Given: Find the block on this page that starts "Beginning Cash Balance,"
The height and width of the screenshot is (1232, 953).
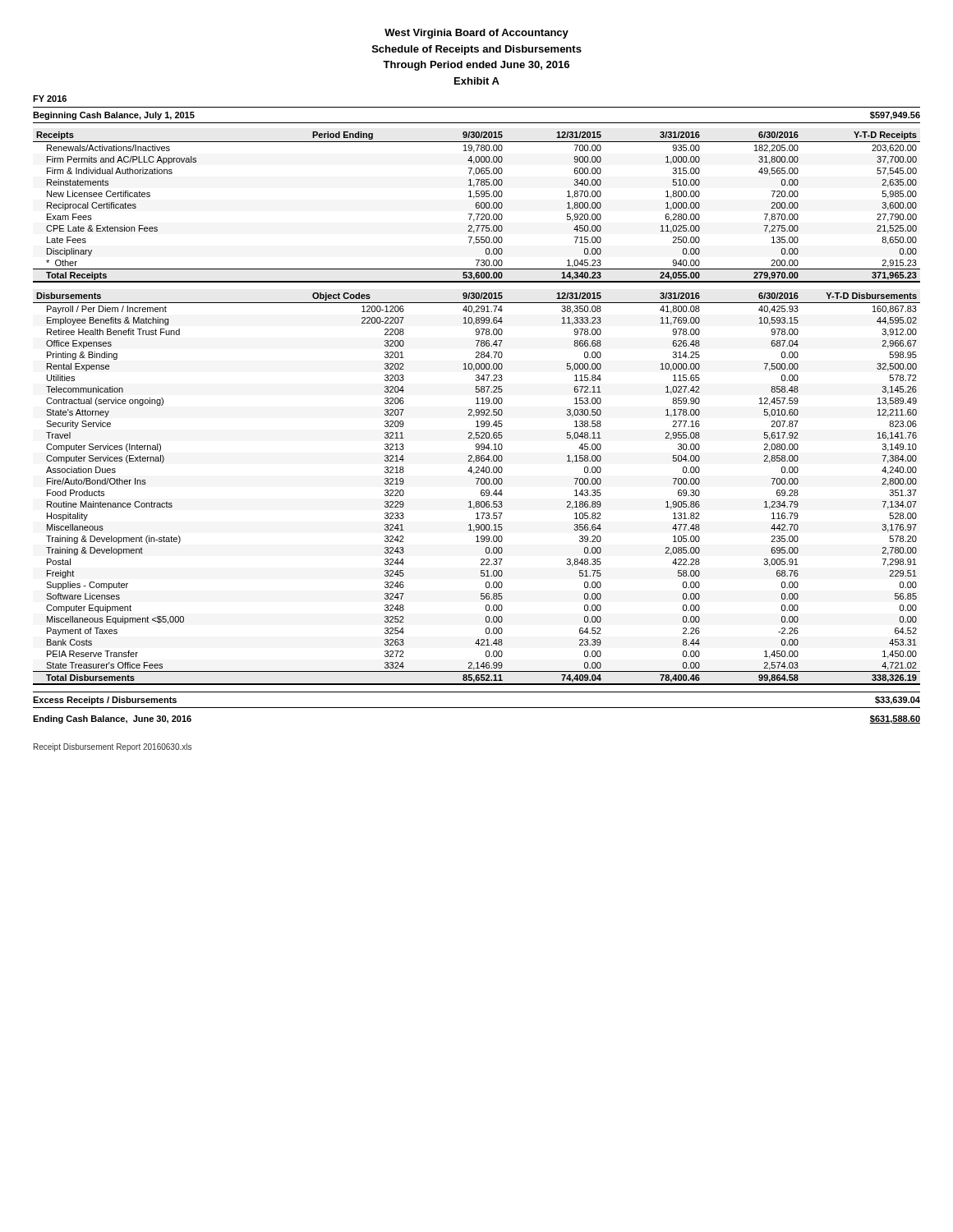Looking at the screenshot, I should tap(476, 115).
